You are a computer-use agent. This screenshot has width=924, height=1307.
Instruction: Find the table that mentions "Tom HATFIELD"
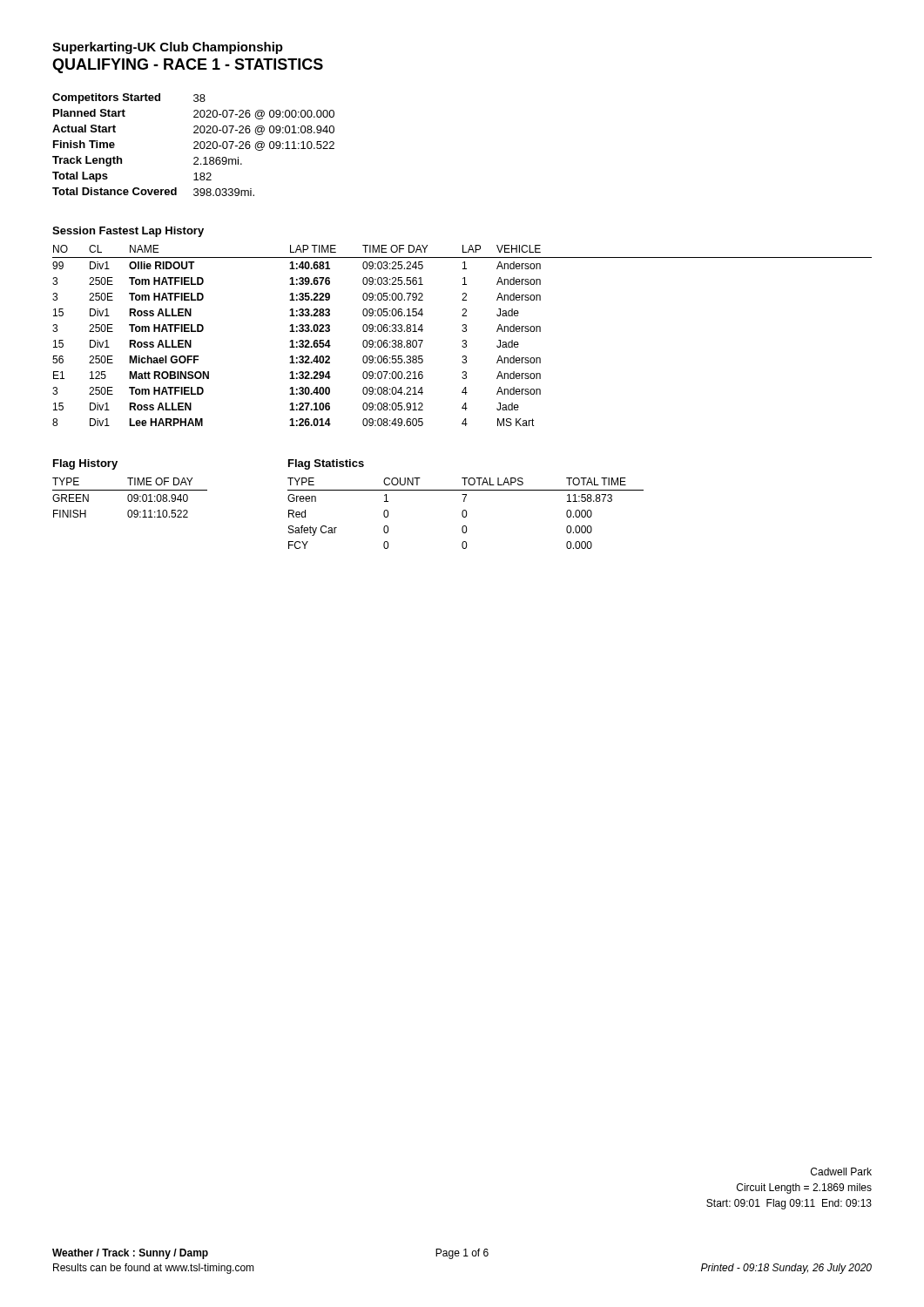[x=462, y=336]
